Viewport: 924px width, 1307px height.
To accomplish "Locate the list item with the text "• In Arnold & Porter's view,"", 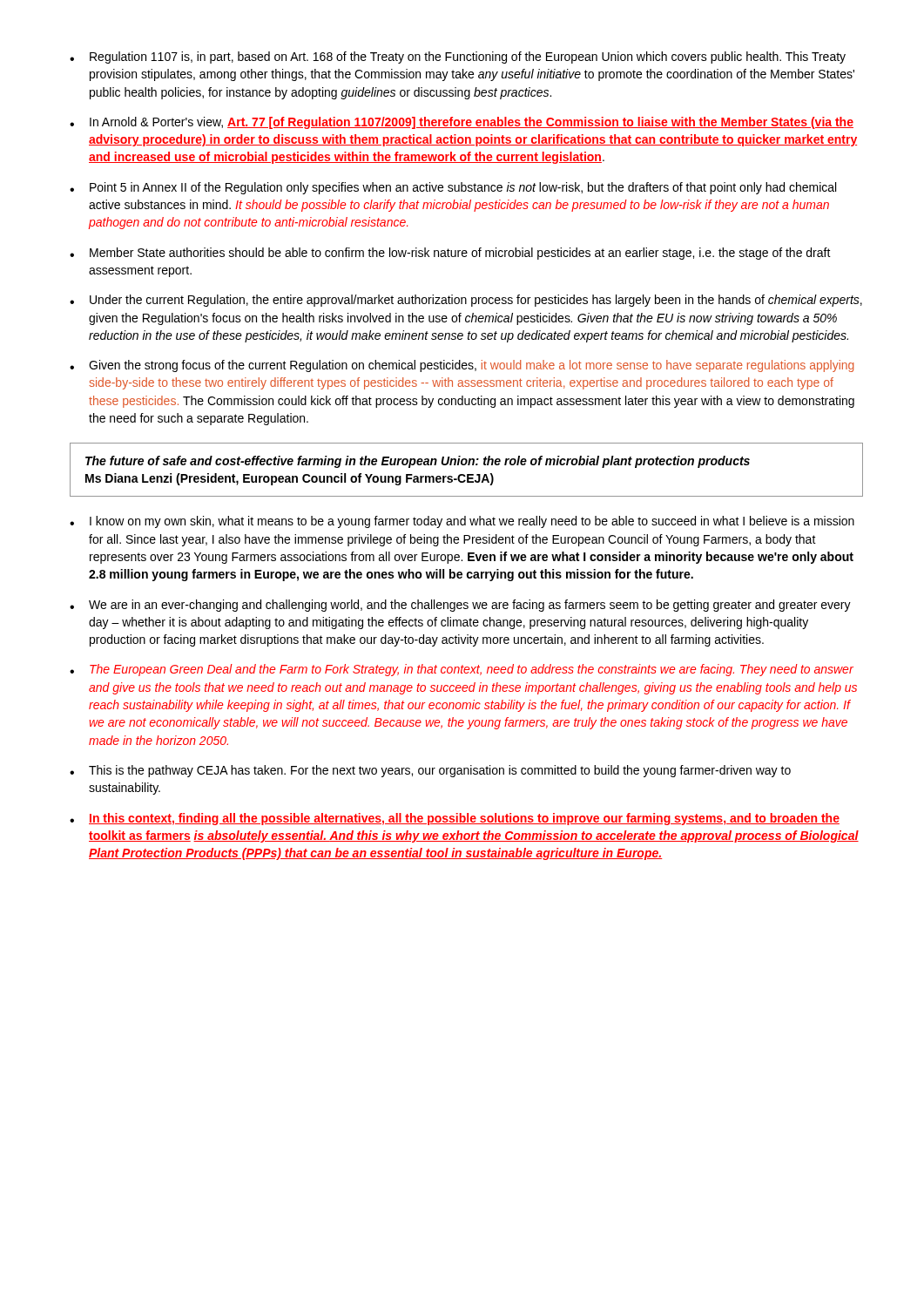I will (x=466, y=140).
